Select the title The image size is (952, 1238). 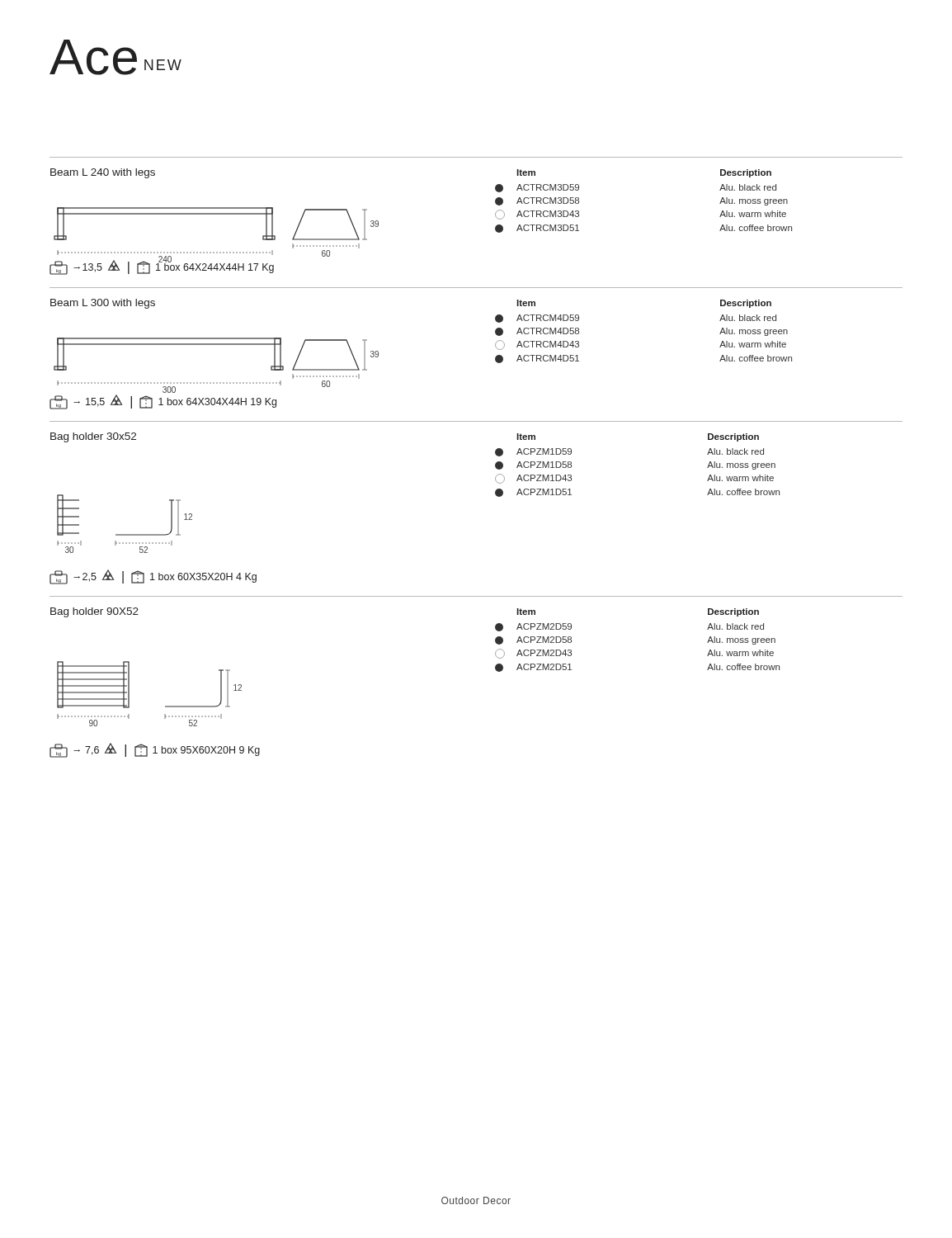click(116, 57)
